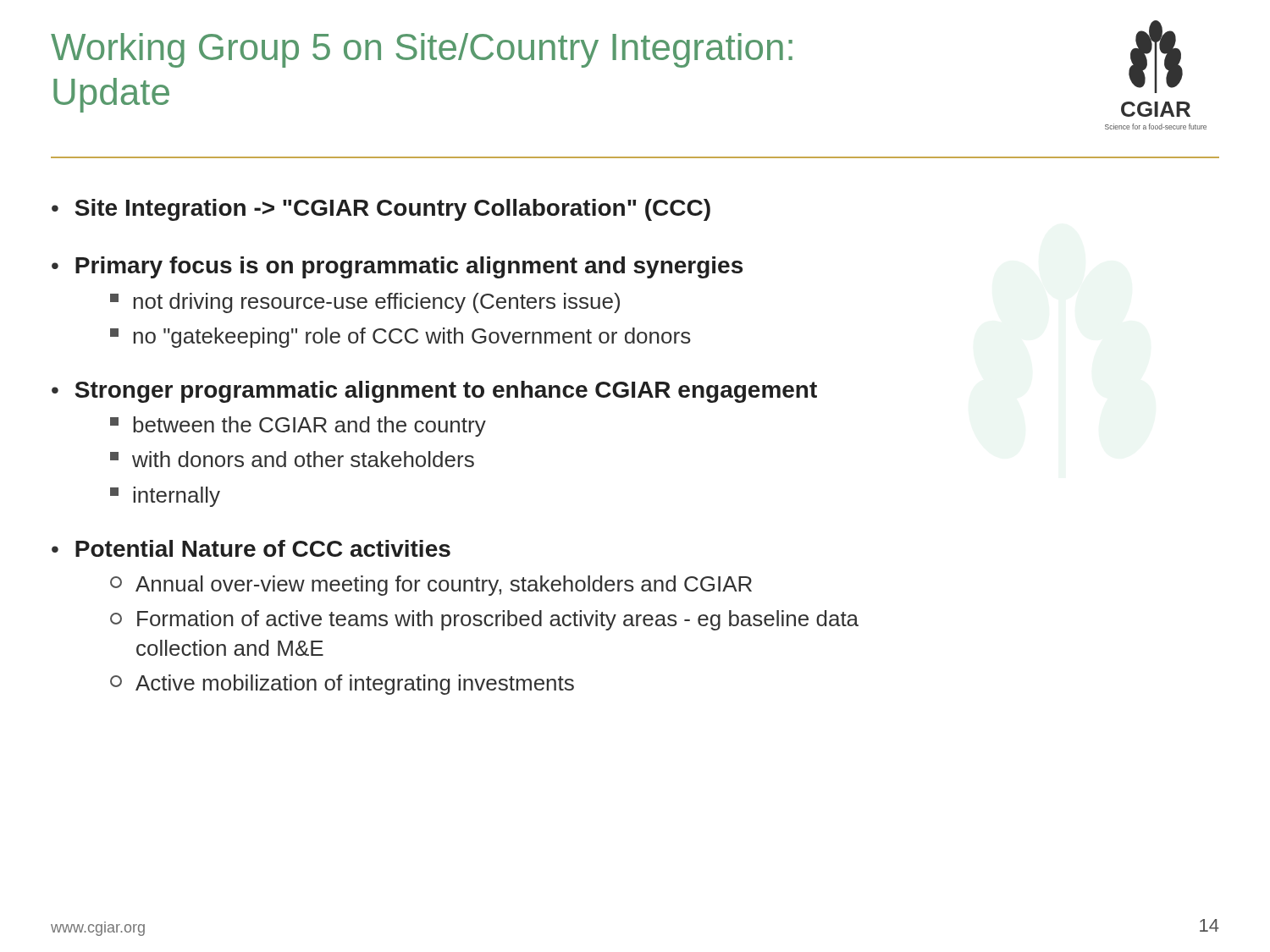Point to the passage starting "Working Group 5 on"
The width and height of the screenshot is (1270, 952).
567,70
